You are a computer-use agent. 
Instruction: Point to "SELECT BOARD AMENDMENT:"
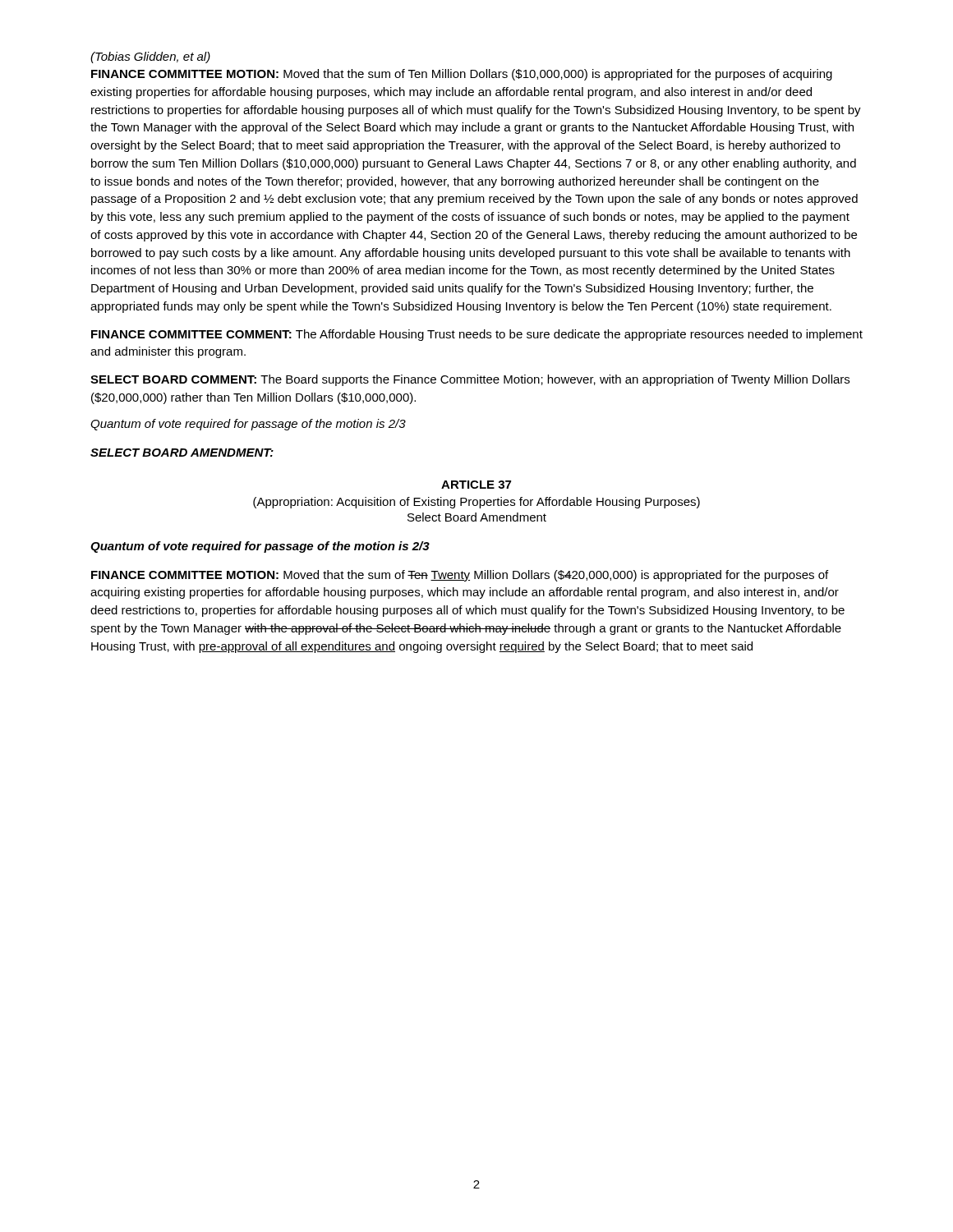pyautogui.click(x=182, y=452)
